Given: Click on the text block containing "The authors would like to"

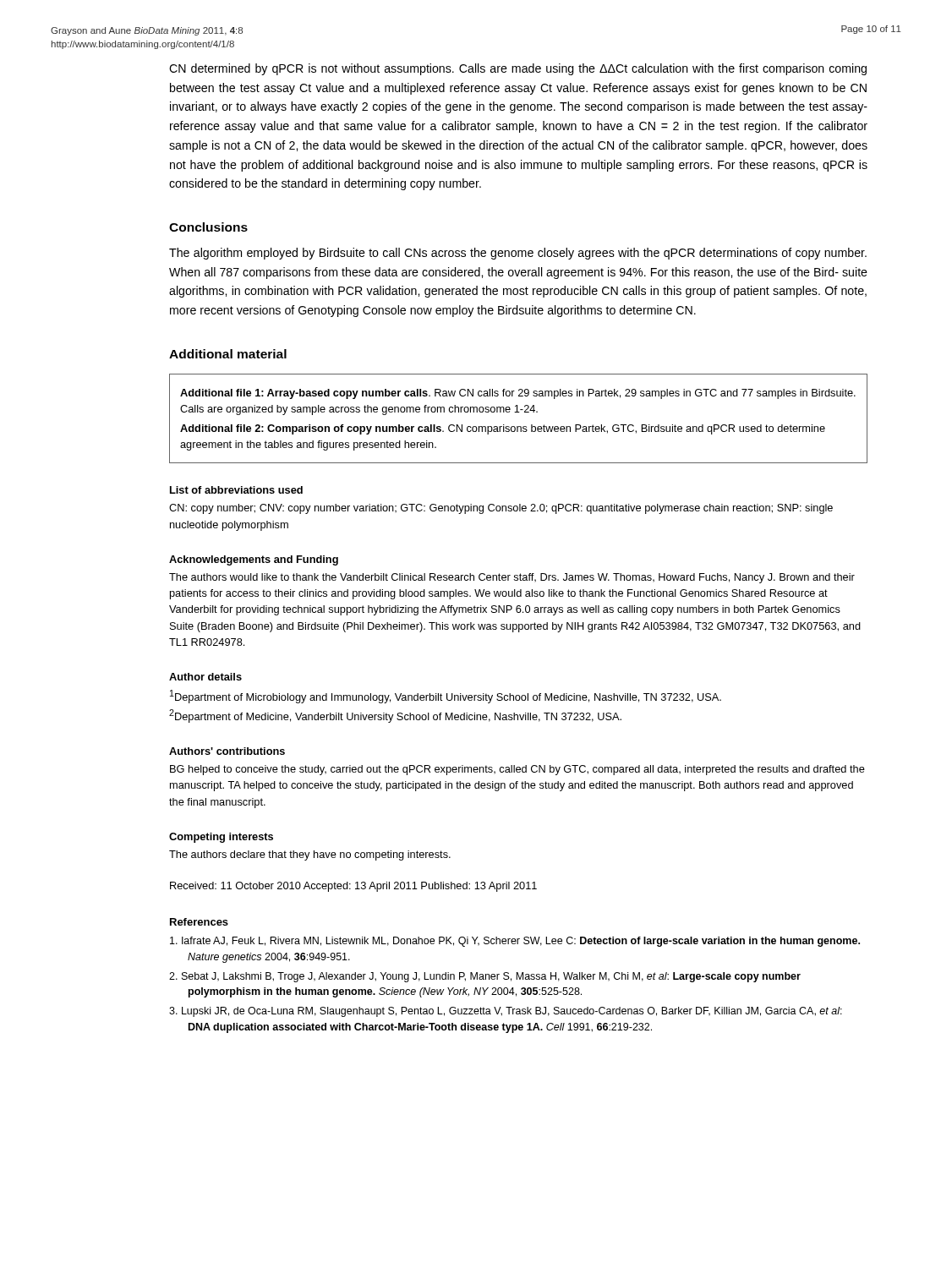Looking at the screenshot, I should tap(515, 609).
